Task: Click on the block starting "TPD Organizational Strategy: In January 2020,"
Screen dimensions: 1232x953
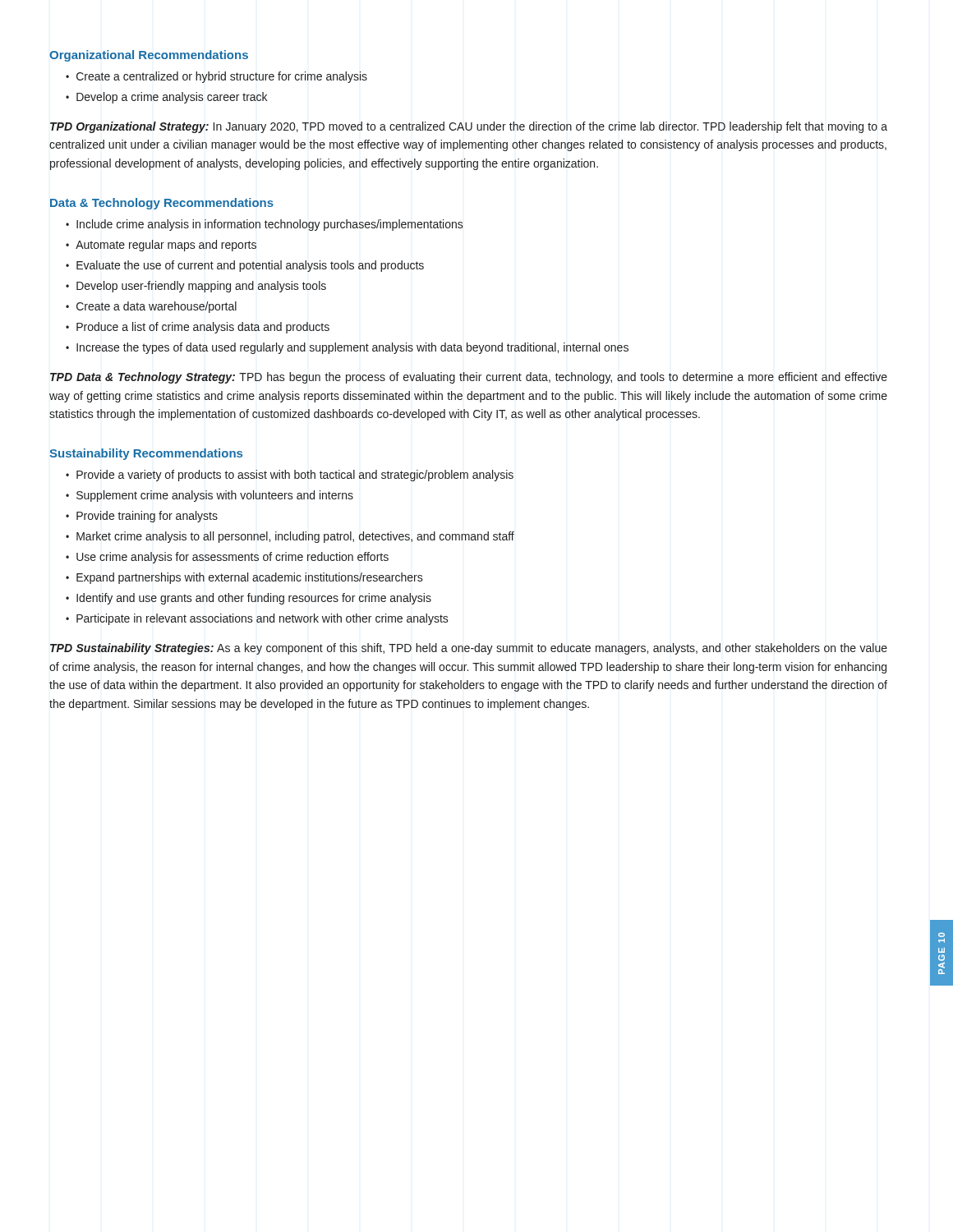Action: (x=468, y=145)
